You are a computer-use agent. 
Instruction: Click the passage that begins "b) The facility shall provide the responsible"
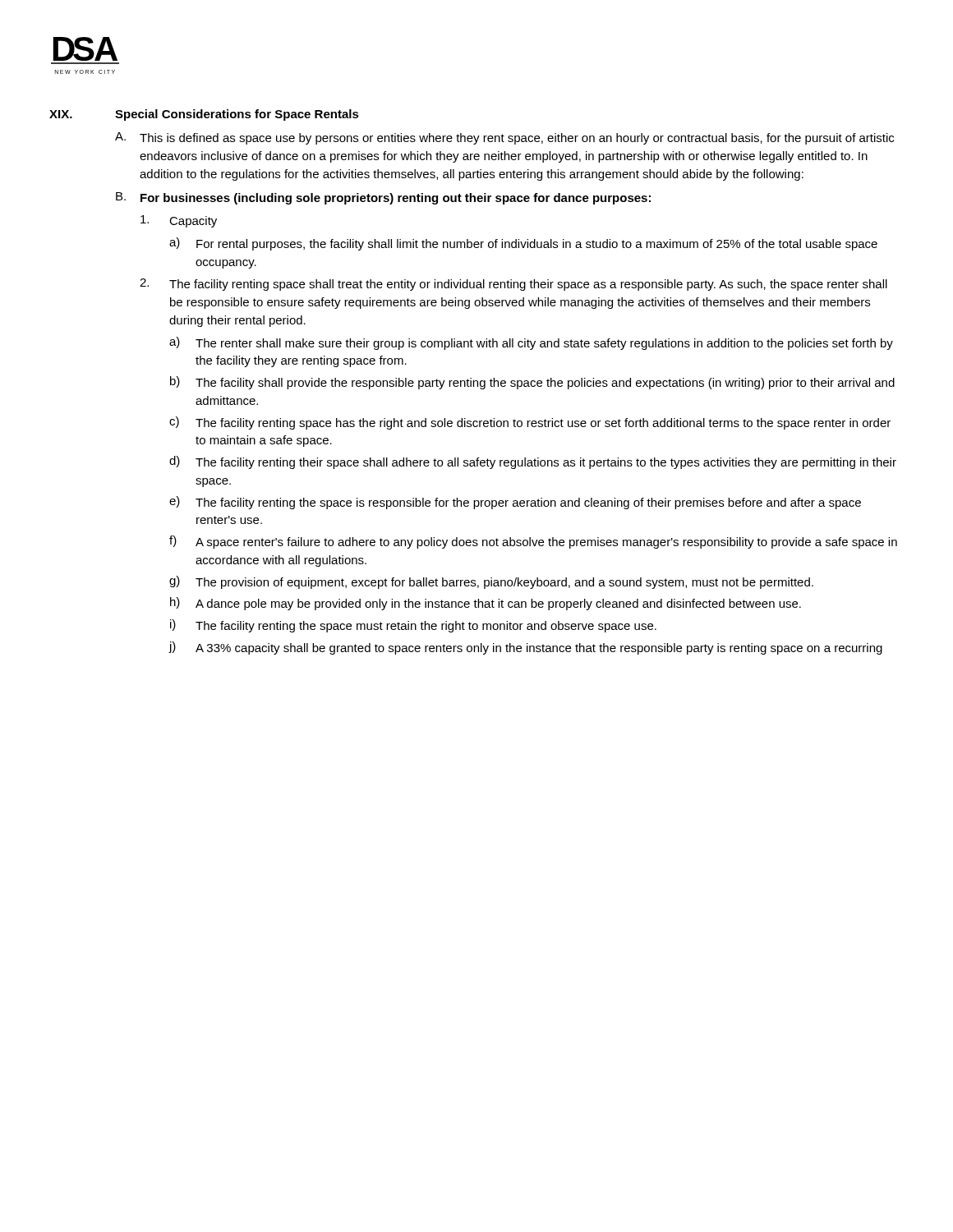[x=536, y=392]
